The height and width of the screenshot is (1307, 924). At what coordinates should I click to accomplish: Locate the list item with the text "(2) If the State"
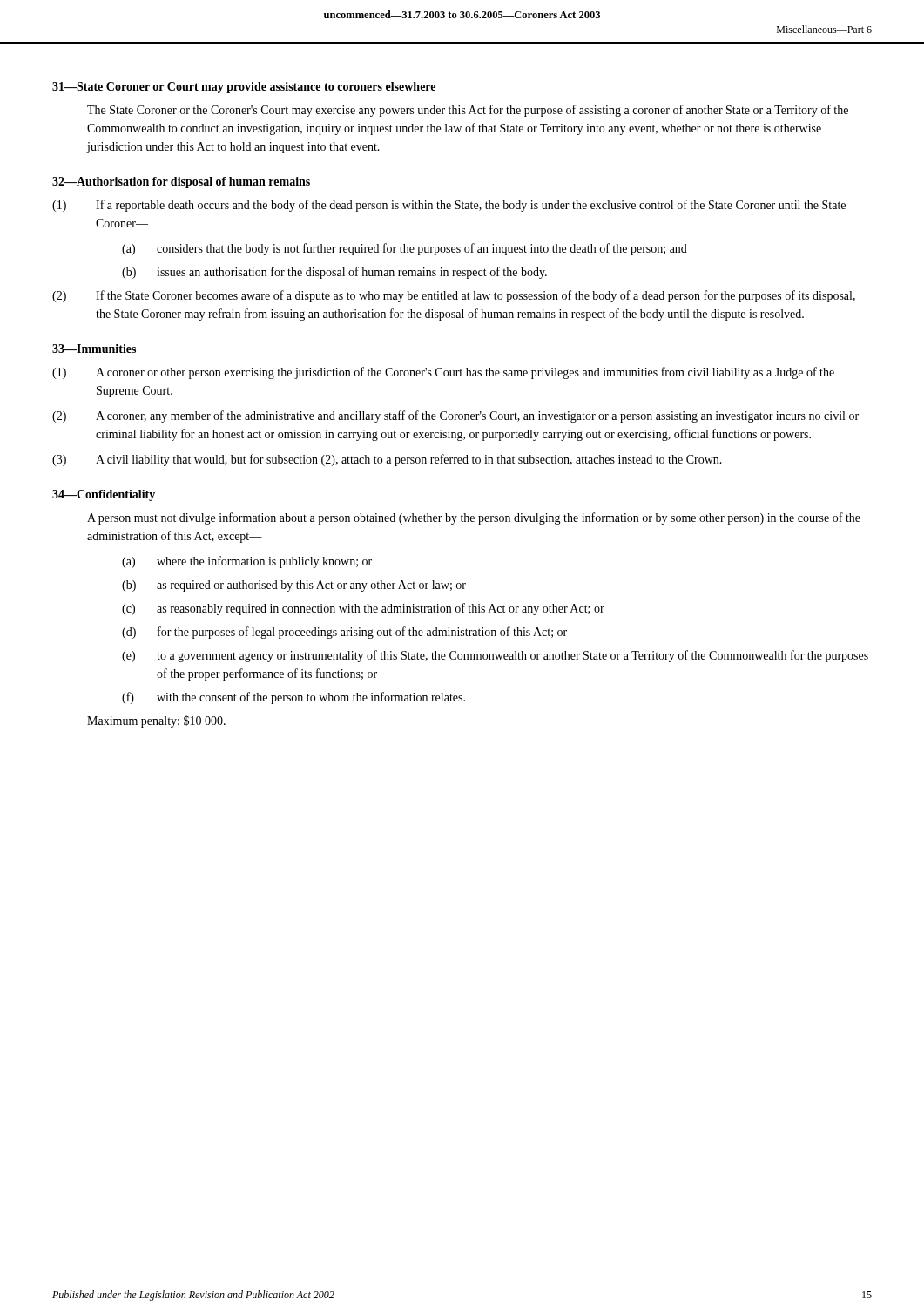pyautogui.click(x=462, y=305)
